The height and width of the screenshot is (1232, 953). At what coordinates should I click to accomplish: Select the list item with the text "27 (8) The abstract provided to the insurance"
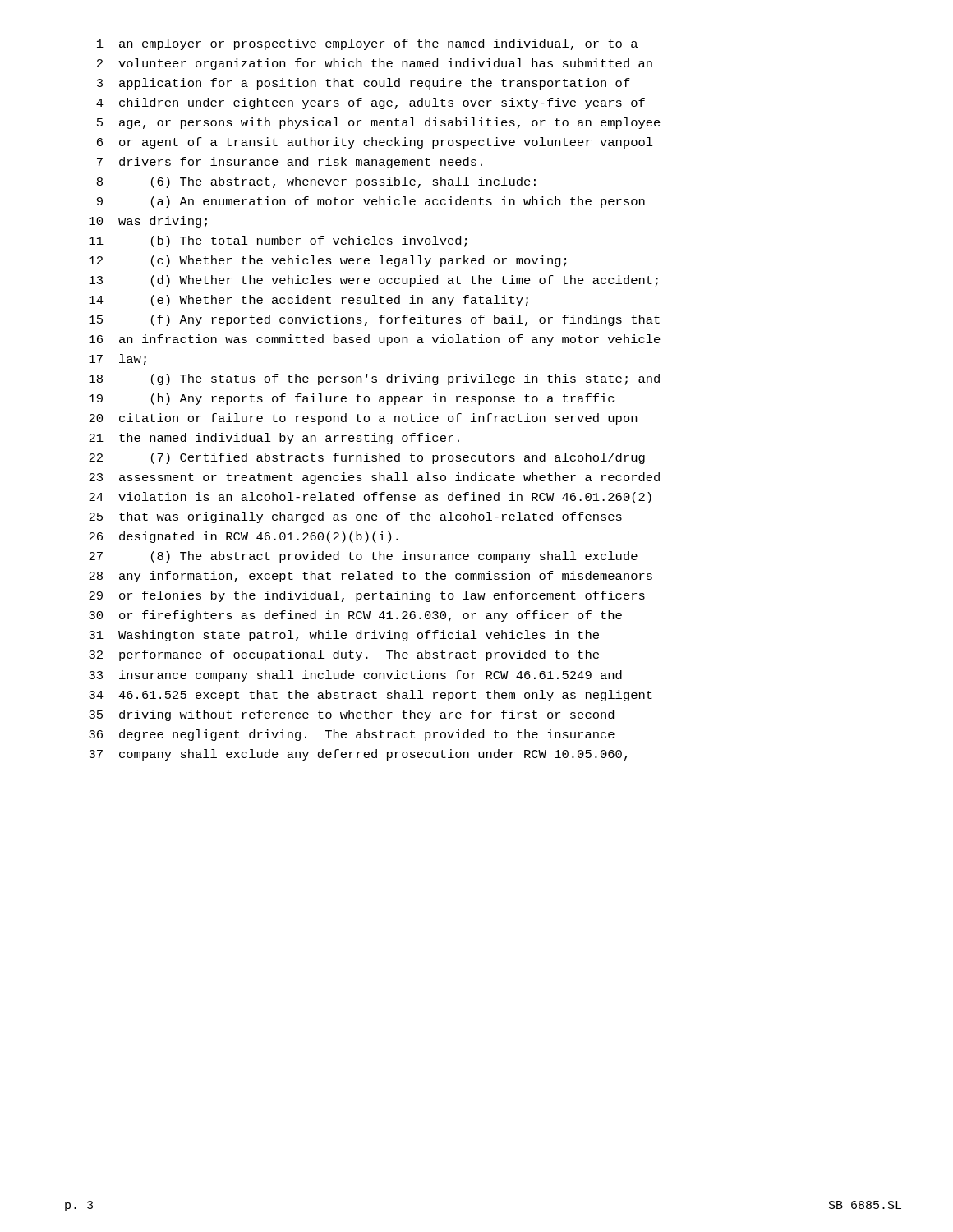(483, 557)
